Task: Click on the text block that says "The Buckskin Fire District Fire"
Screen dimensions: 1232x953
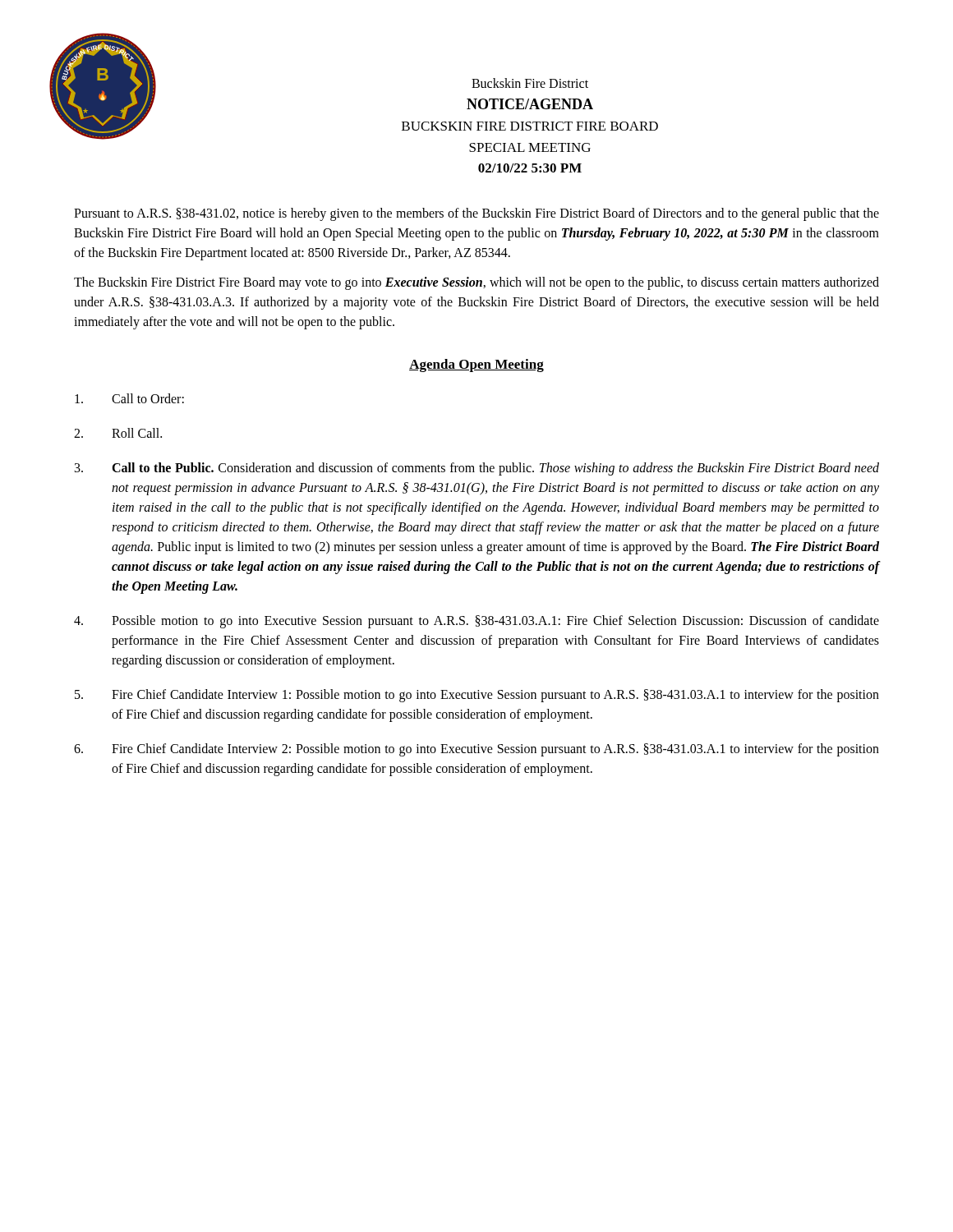Action: (476, 302)
